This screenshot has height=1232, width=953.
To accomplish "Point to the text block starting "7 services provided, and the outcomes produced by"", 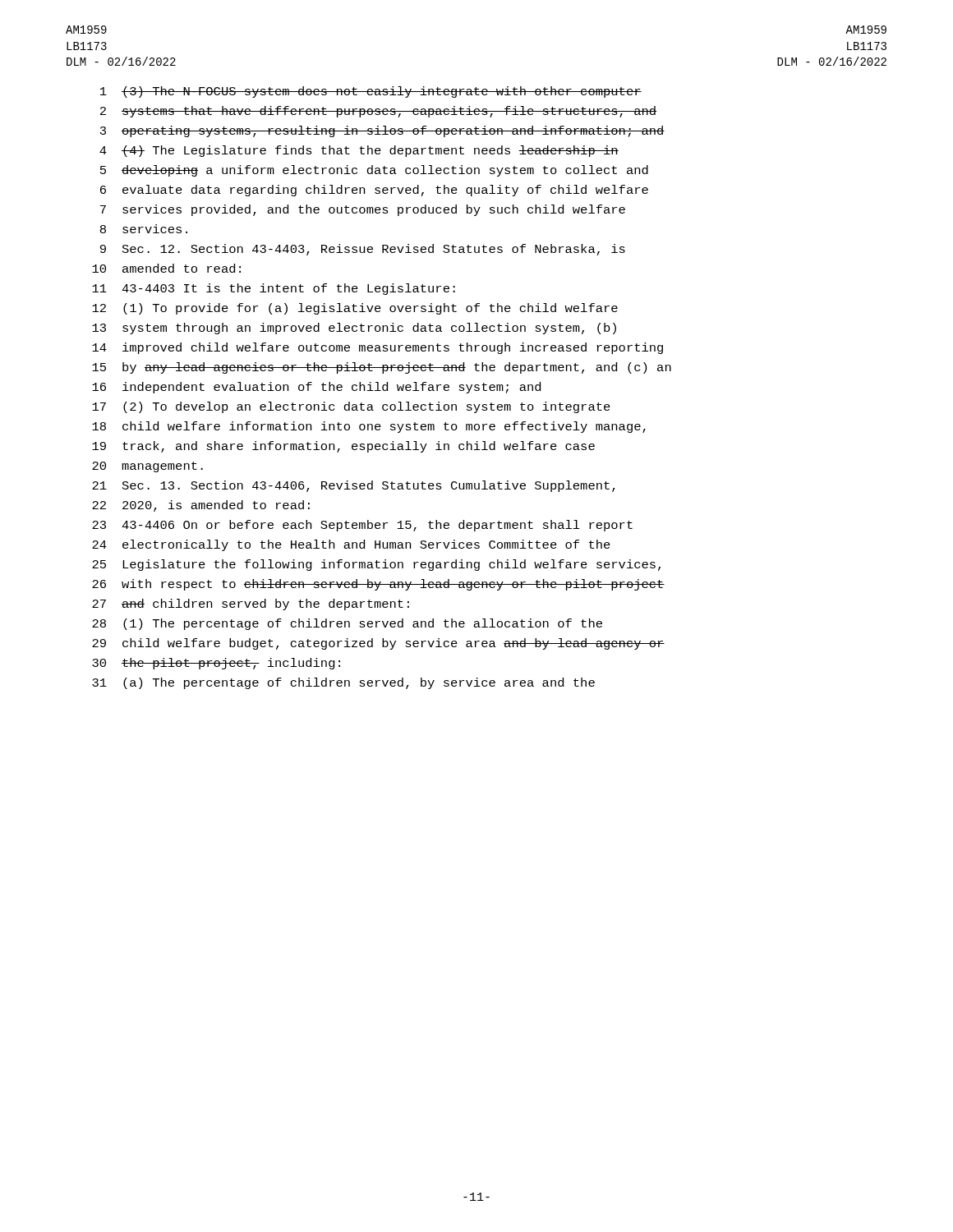I will pyautogui.click(x=476, y=210).
